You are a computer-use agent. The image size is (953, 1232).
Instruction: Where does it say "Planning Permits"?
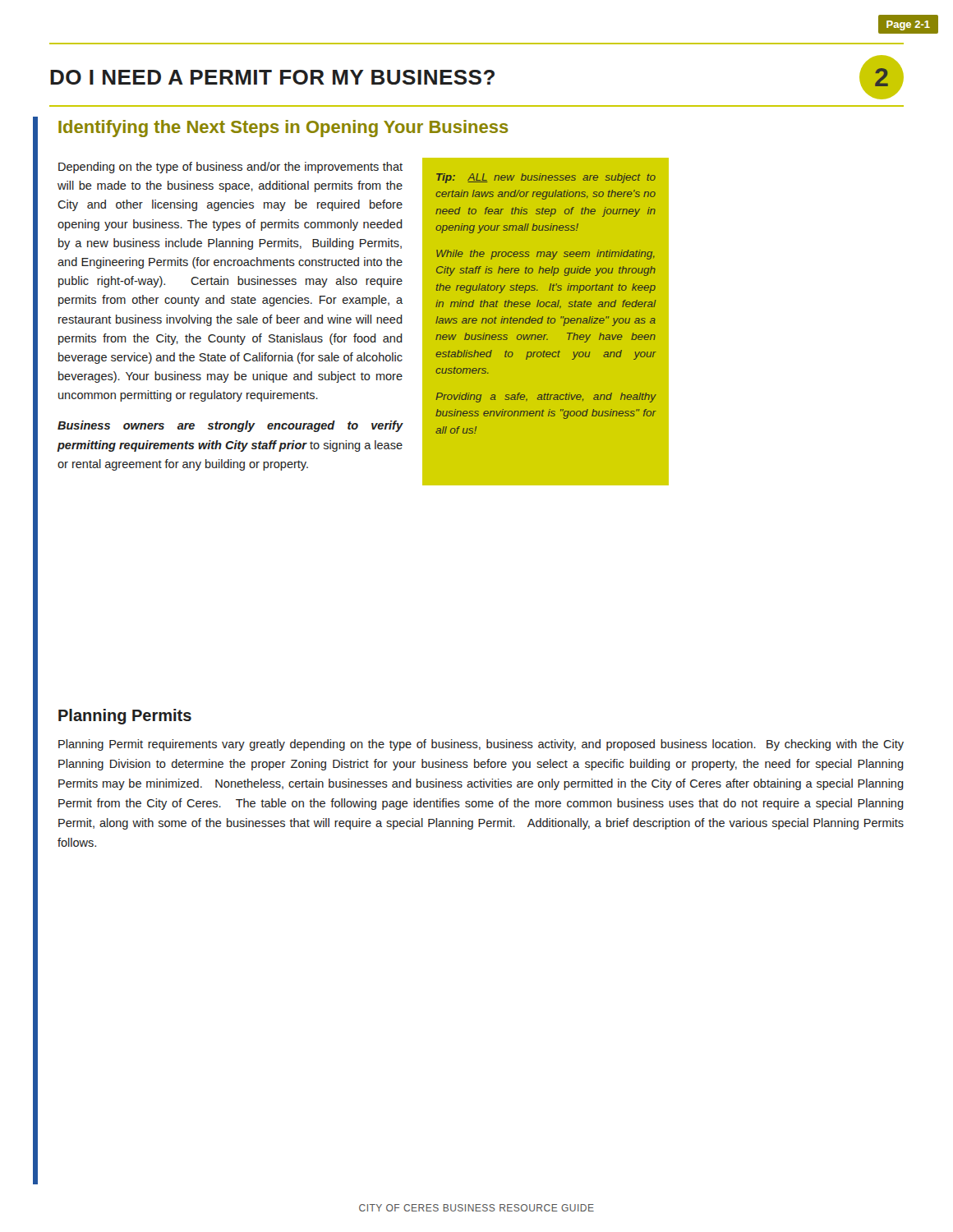(x=125, y=717)
